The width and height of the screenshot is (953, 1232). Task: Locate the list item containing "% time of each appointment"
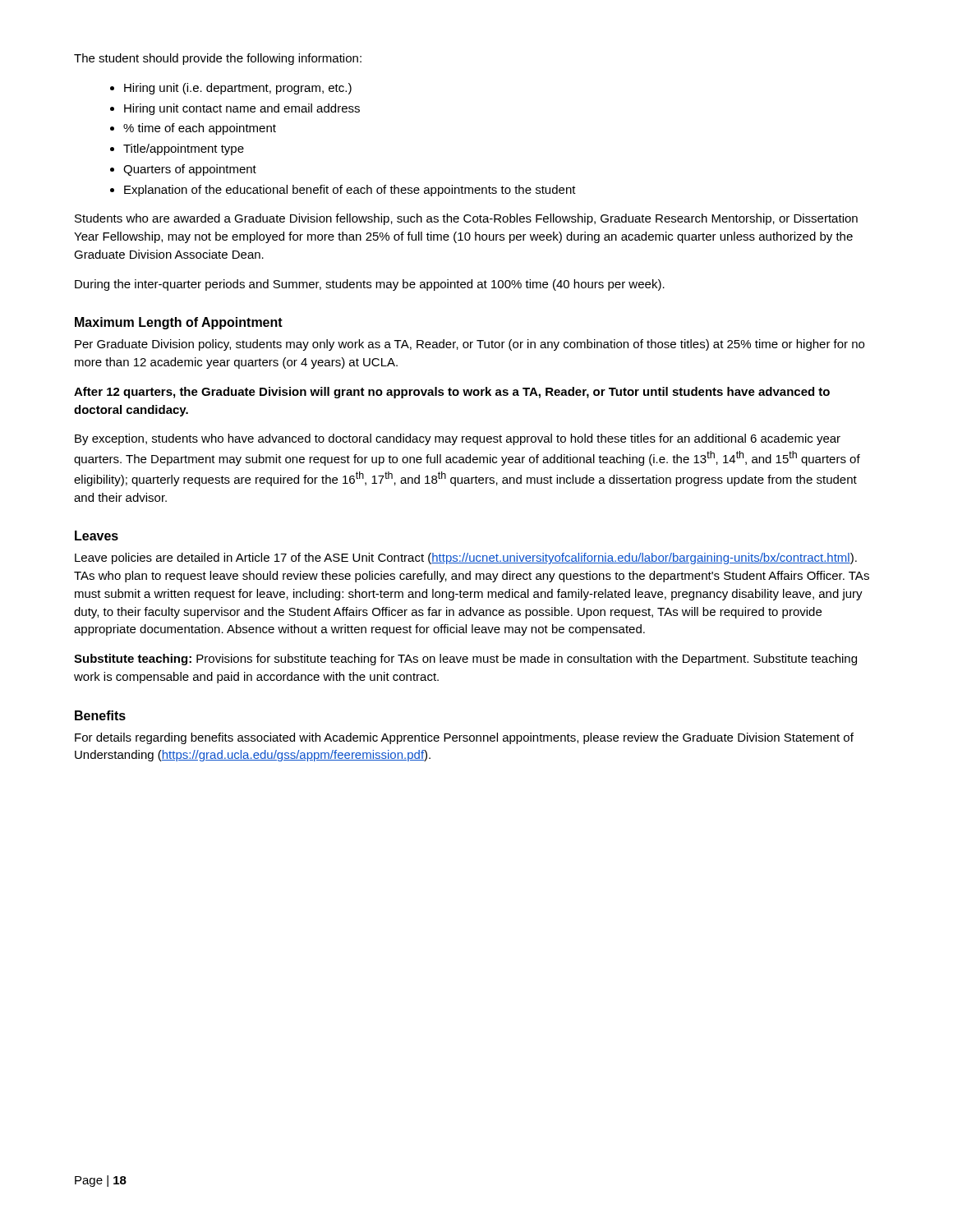[x=200, y=128]
